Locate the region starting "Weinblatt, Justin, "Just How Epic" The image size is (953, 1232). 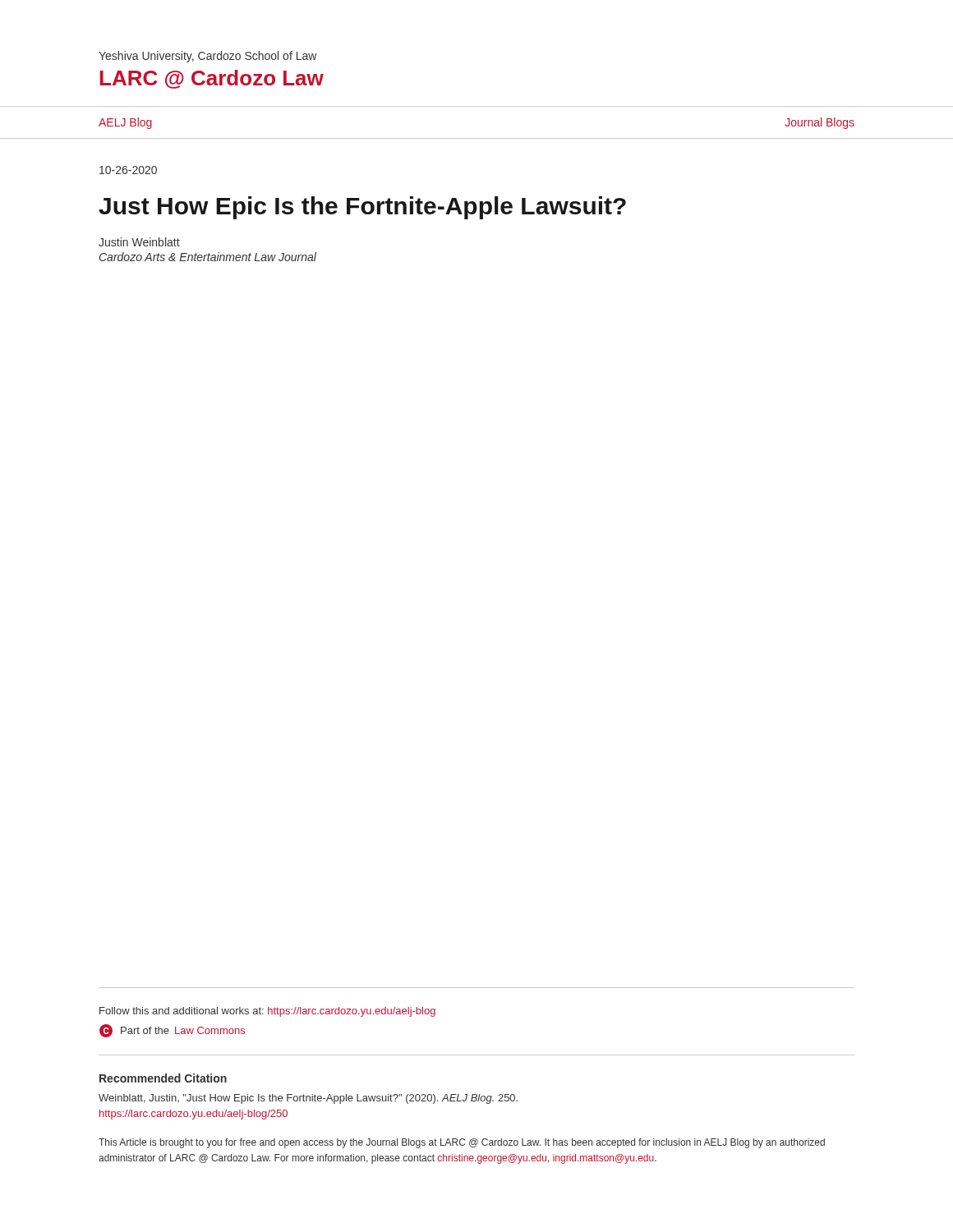pyautogui.click(x=309, y=1105)
